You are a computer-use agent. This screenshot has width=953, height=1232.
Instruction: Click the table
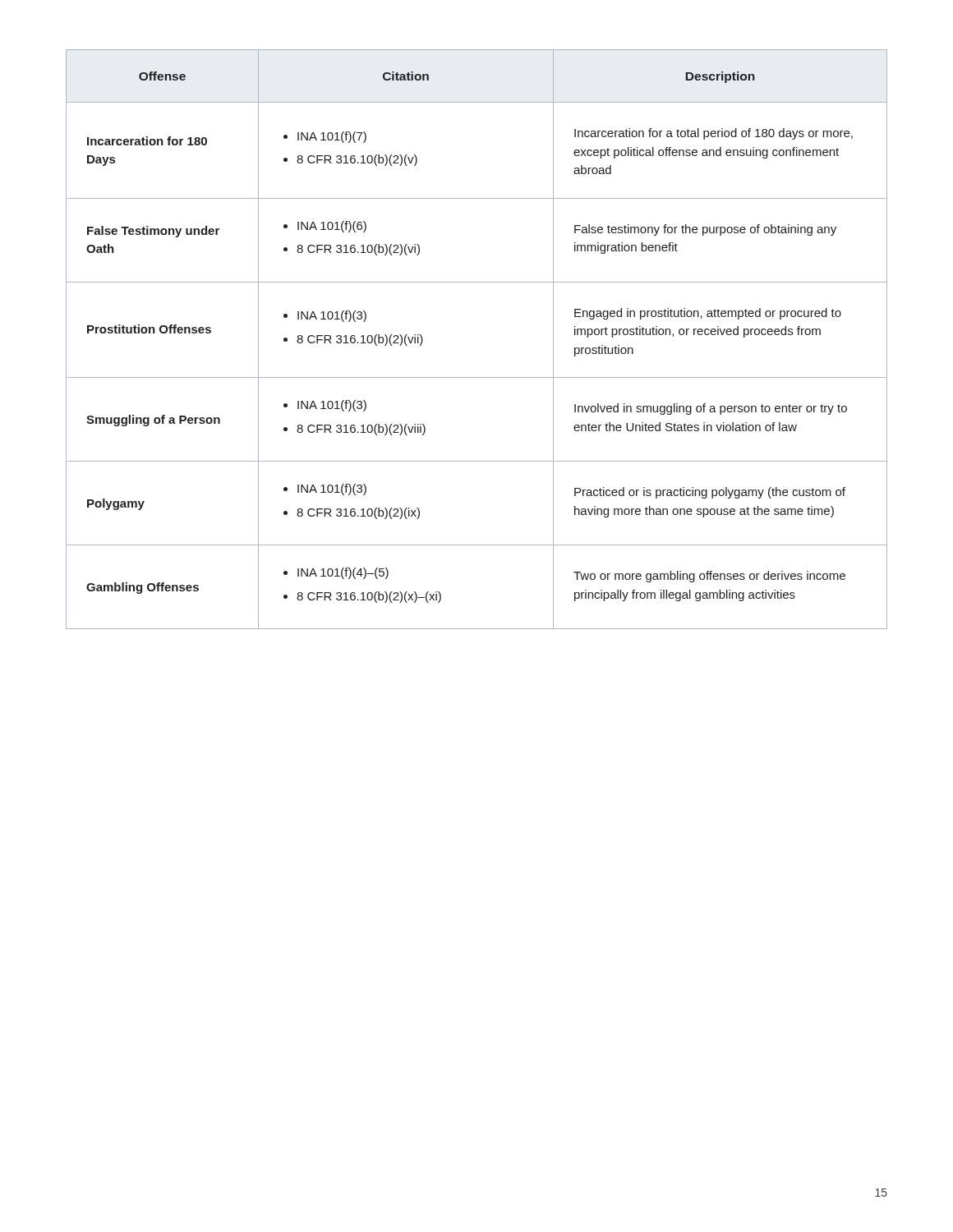[476, 339]
